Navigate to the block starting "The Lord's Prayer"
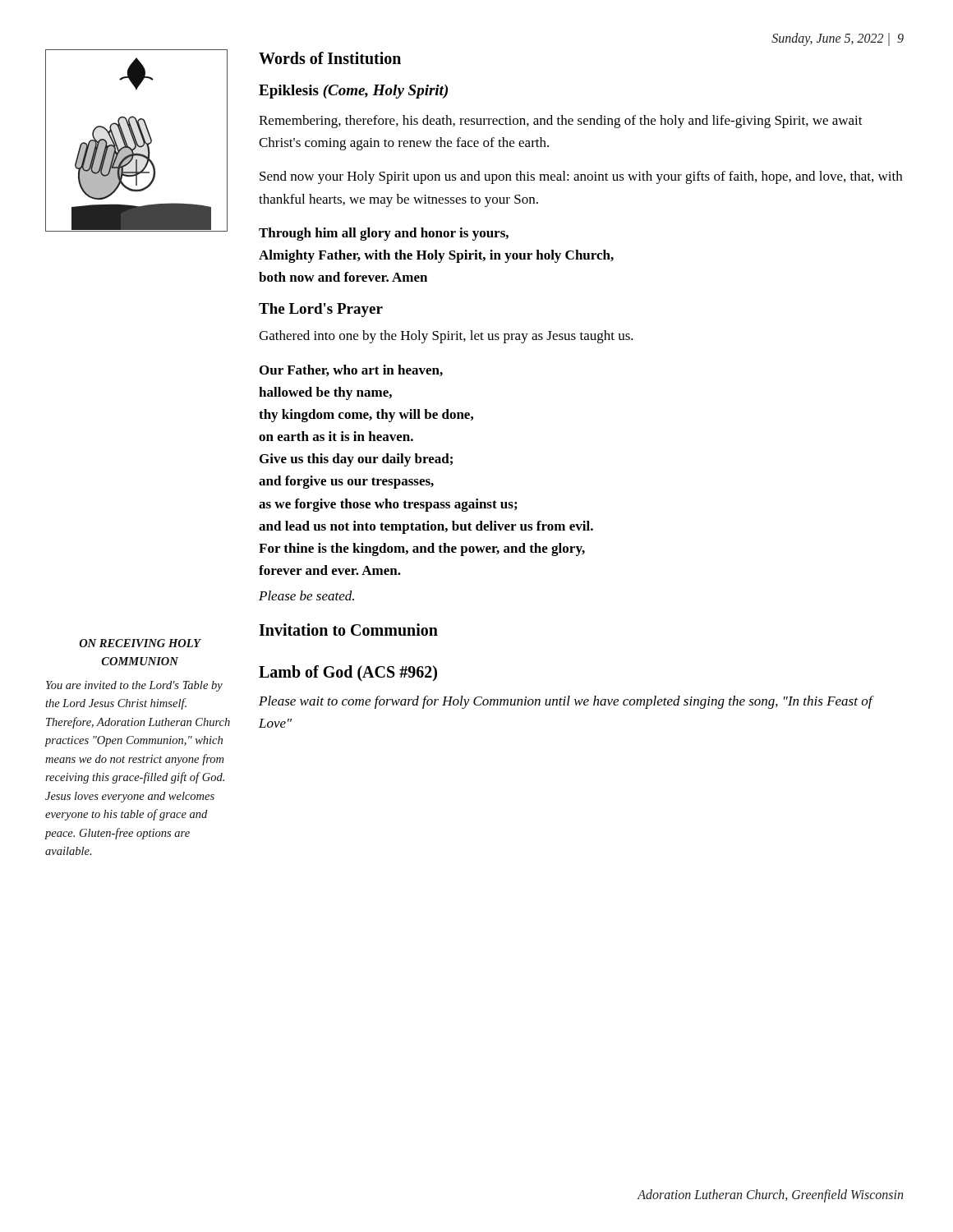This screenshot has height=1232, width=953. pos(321,309)
